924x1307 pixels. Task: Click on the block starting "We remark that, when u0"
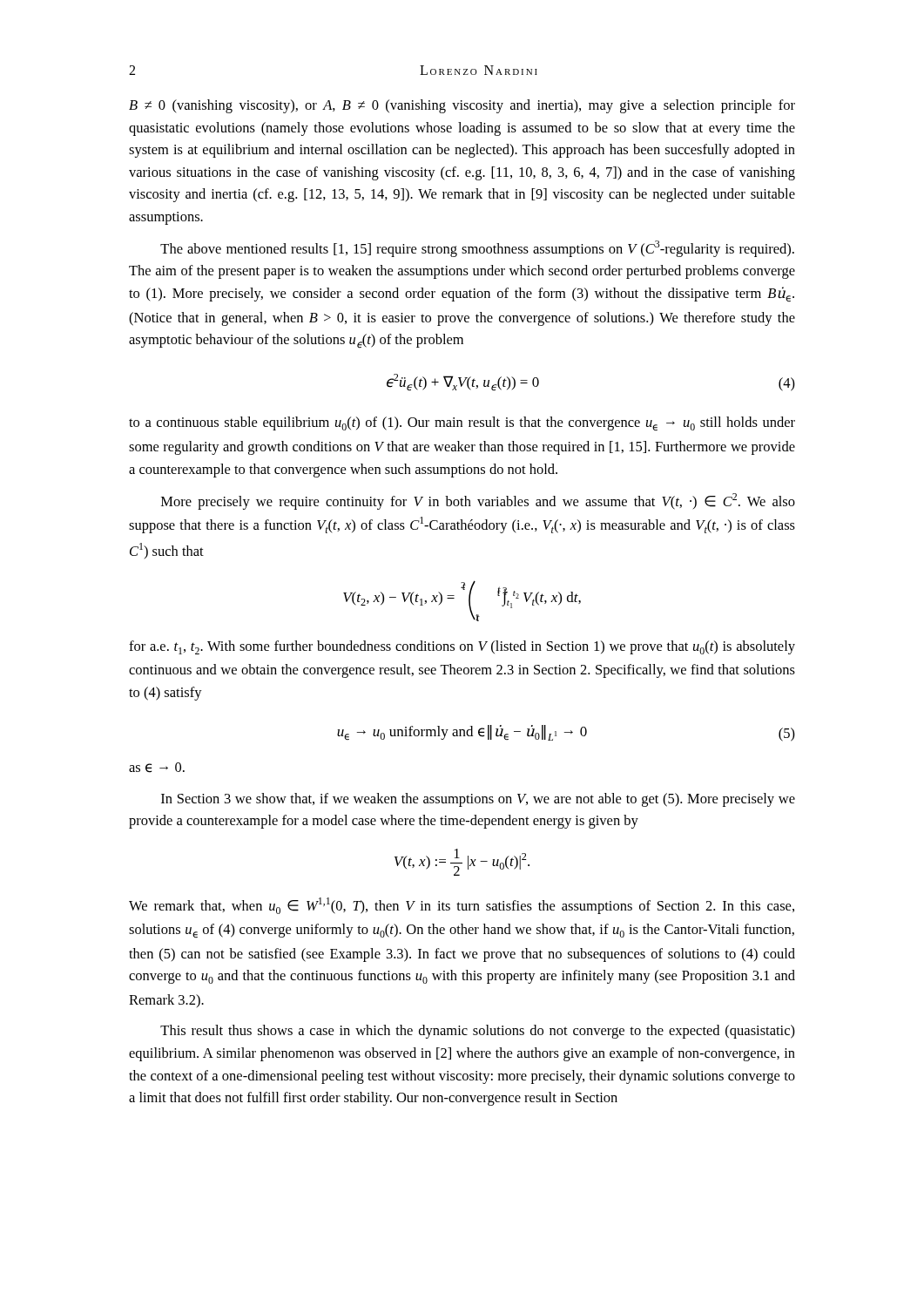click(462, 952)
